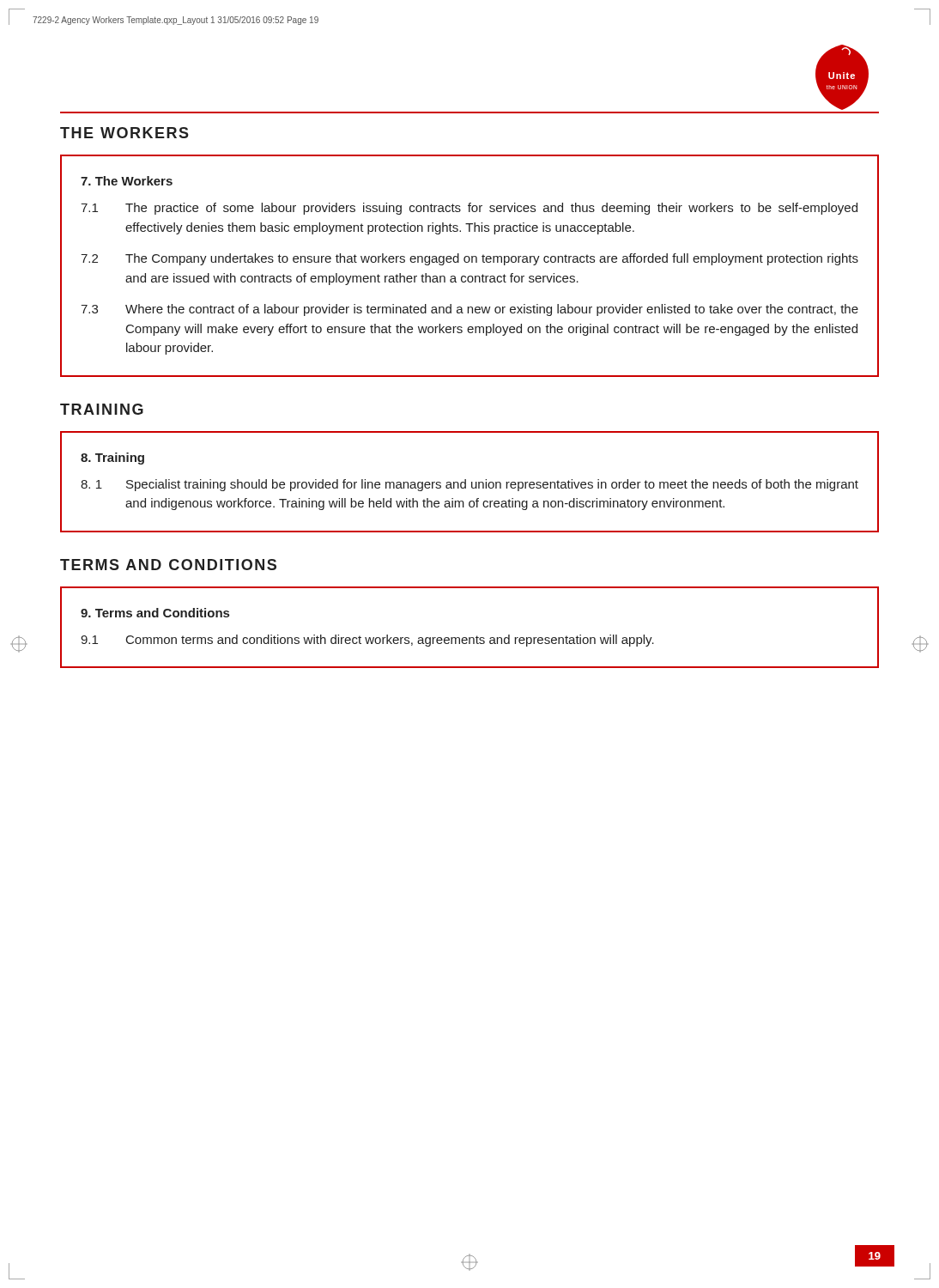Screen dimensions: 1288x939
Task: Find the block on this page that starts "7.2 The Company undertakes to"
Action: pos(470,268)
